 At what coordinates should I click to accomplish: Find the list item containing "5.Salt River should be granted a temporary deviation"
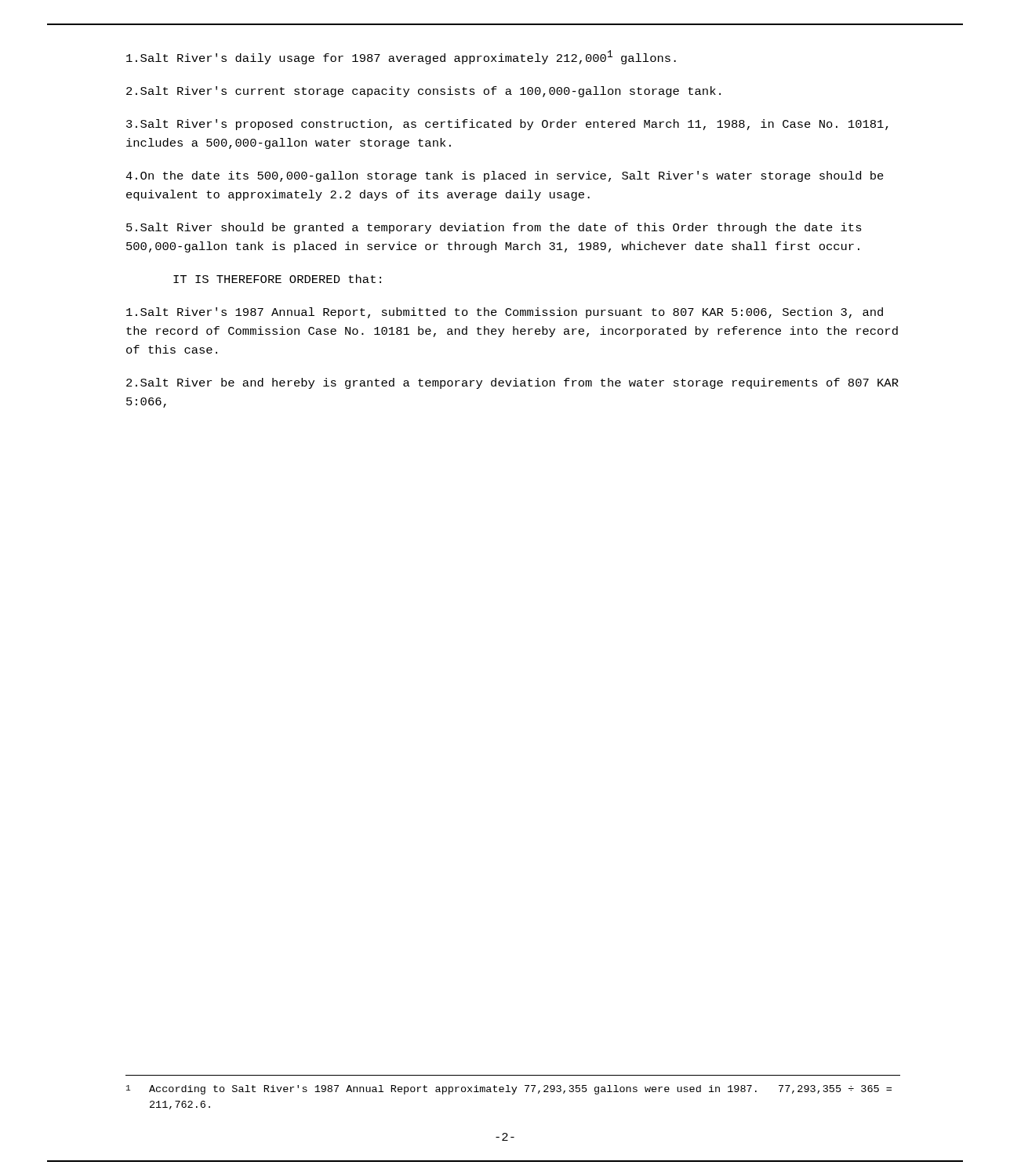click(494, 238)
